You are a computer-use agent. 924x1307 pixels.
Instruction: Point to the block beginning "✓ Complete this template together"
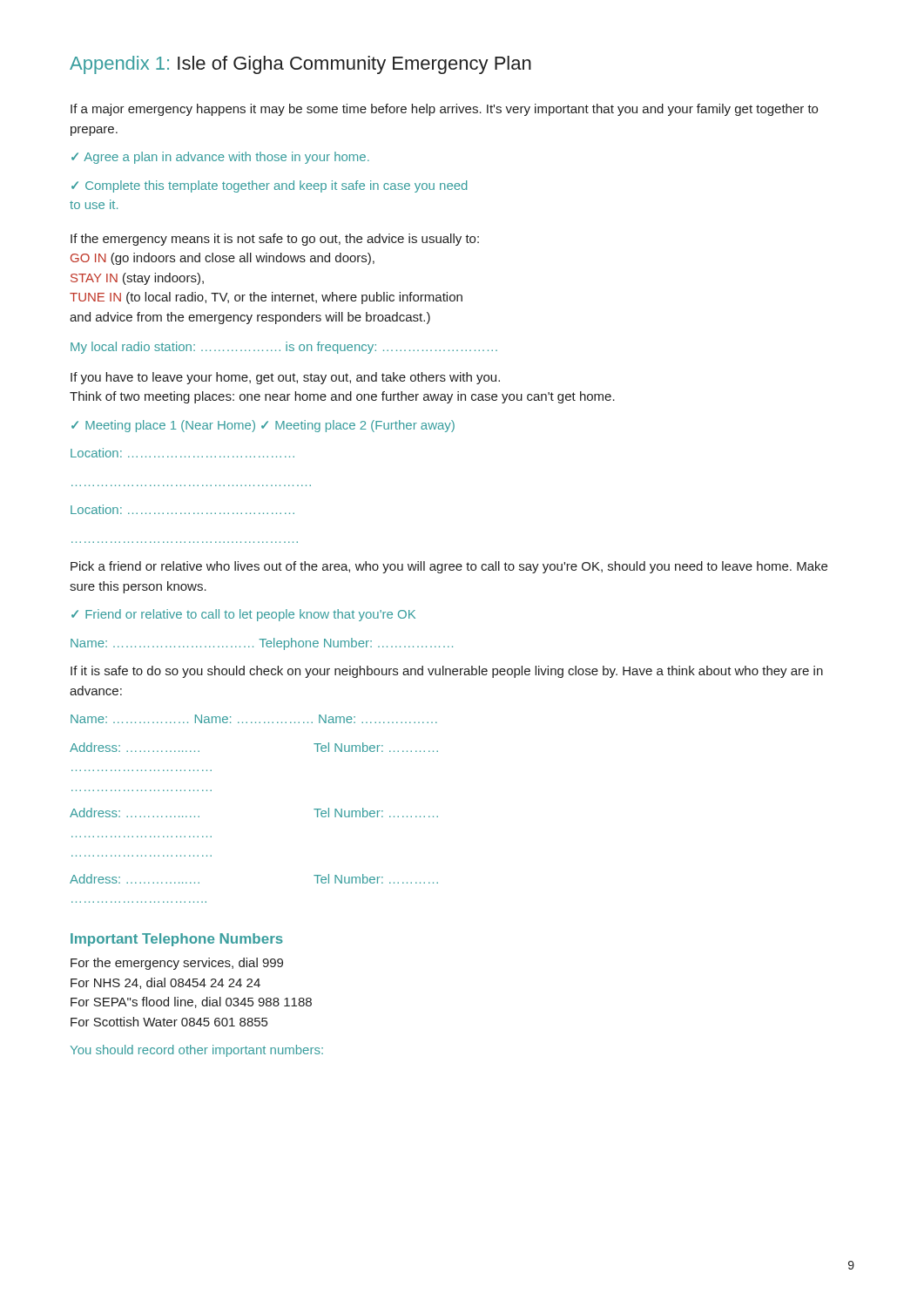coord(462,195)
